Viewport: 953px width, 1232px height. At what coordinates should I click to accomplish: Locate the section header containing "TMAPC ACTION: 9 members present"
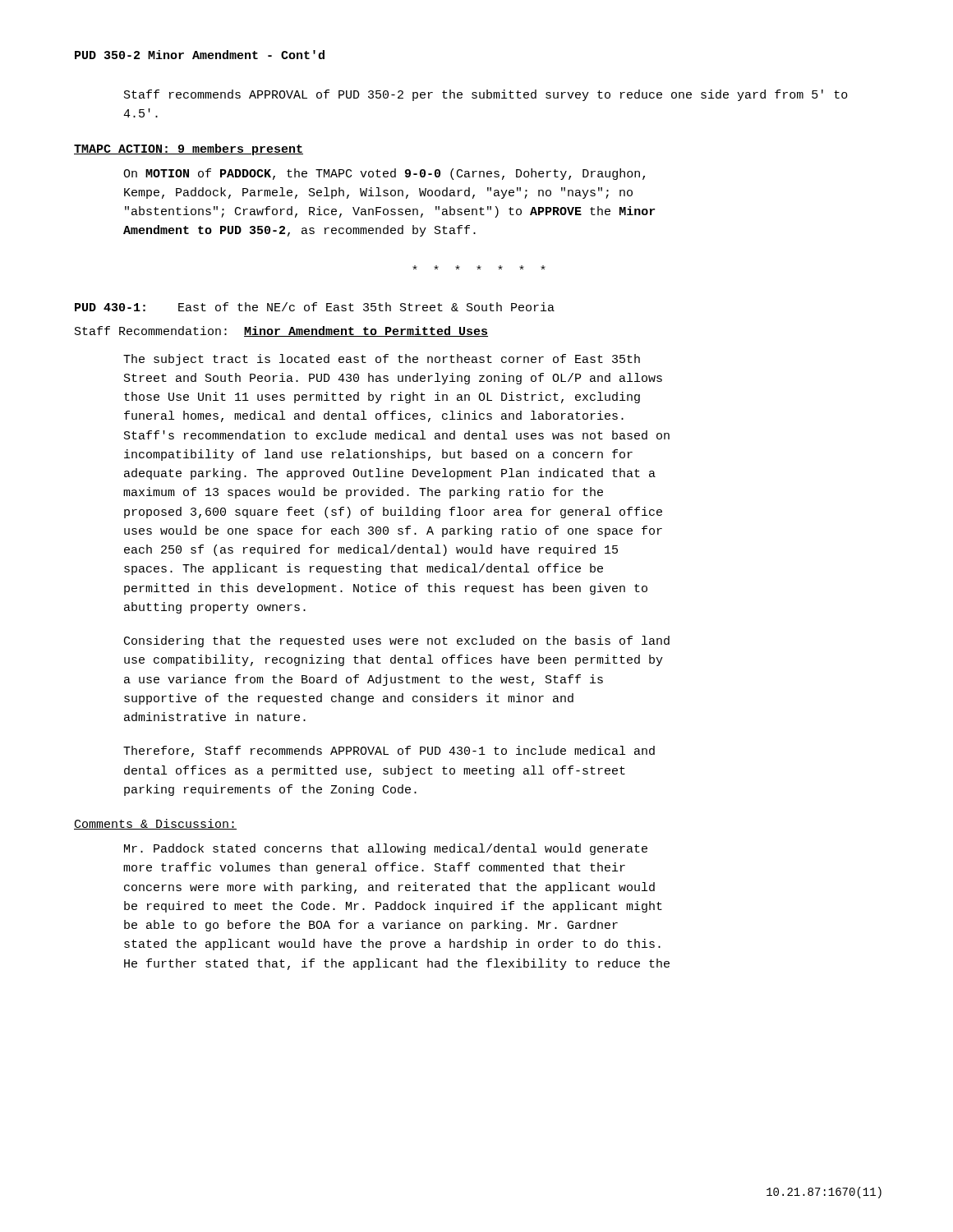click(189, 150)
